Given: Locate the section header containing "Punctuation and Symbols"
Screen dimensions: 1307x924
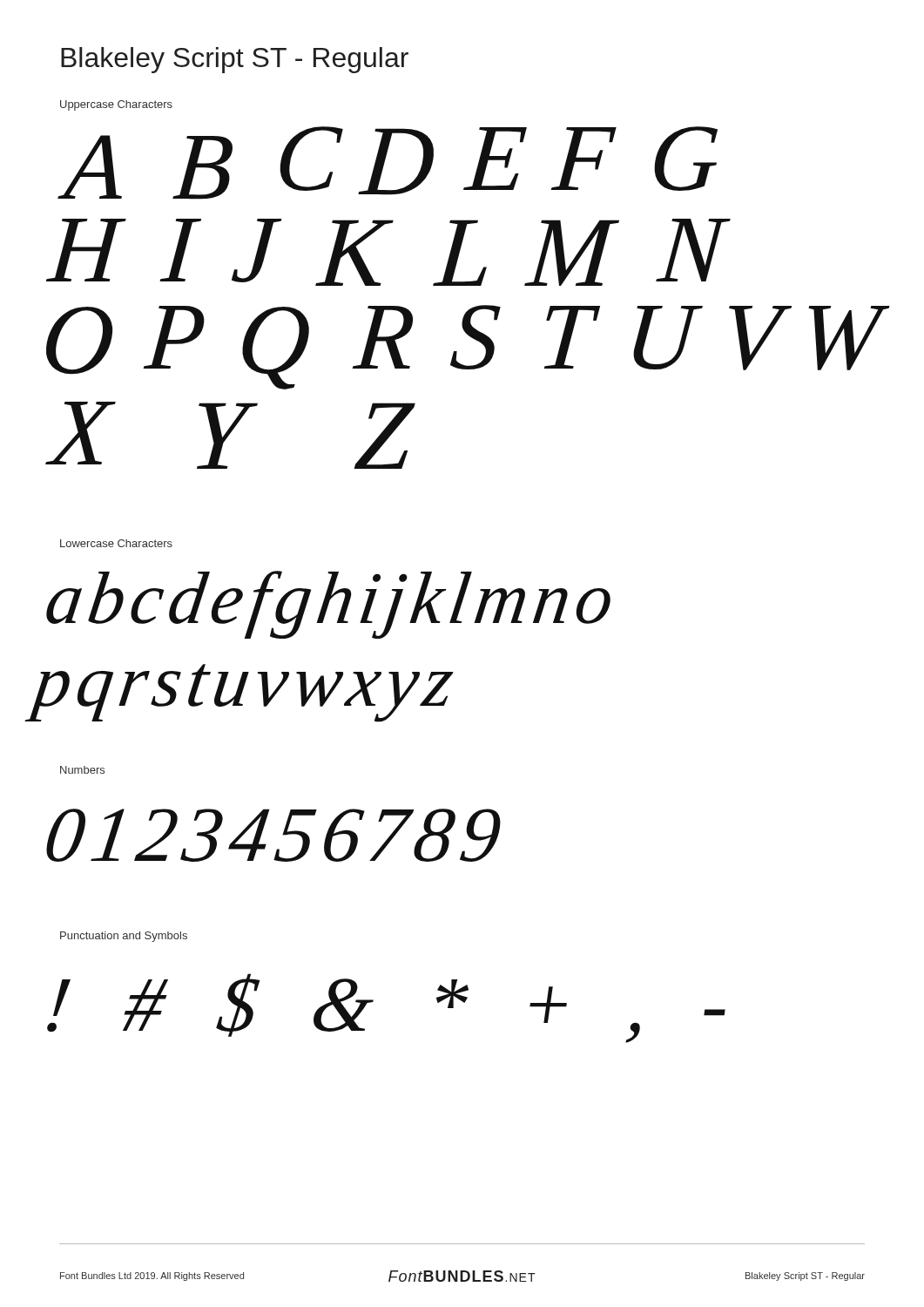Looking at the screenshot, I should pyautogui.click(x=123, y=935).
